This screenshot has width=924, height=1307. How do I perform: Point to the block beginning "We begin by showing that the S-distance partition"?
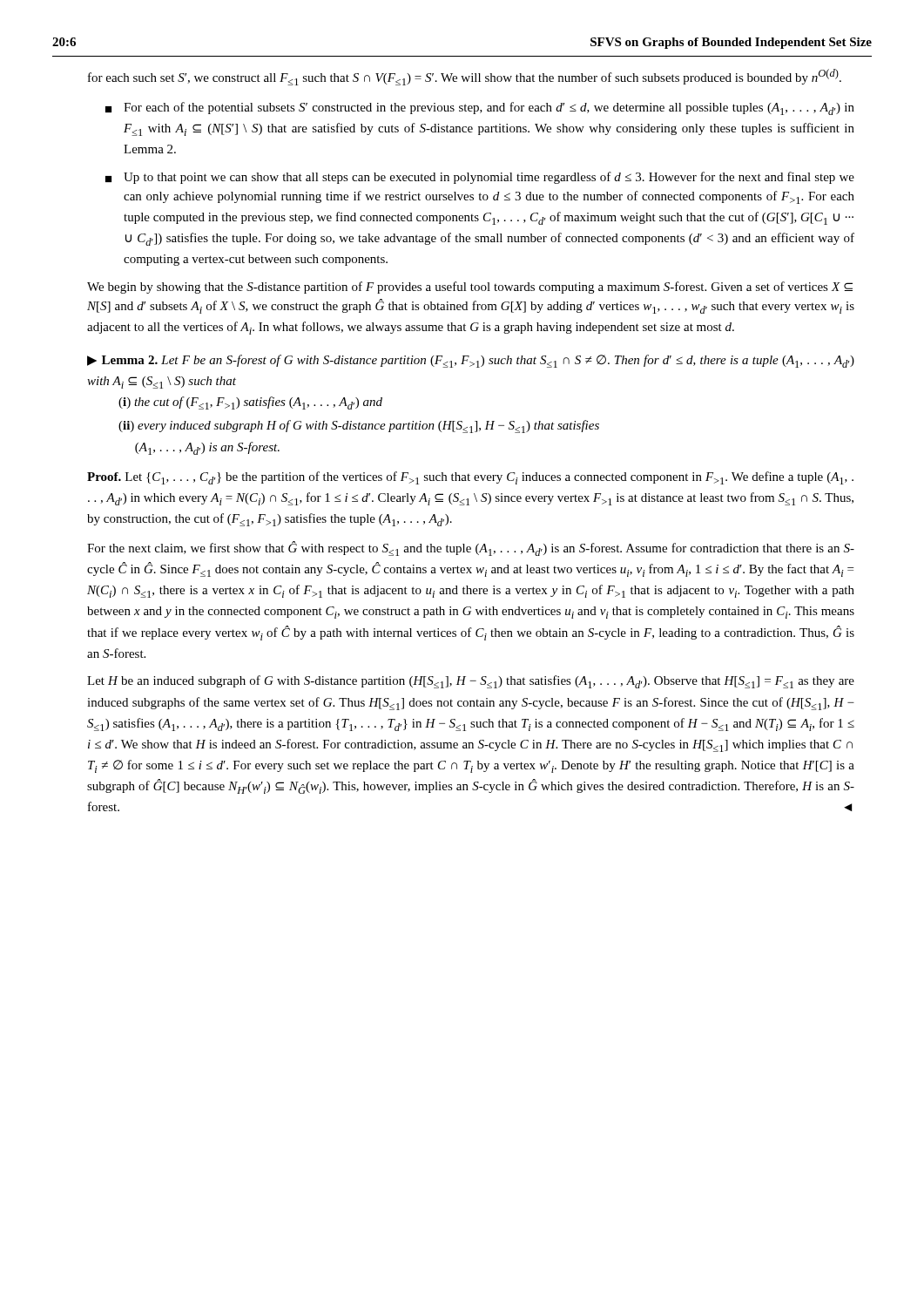471,308
